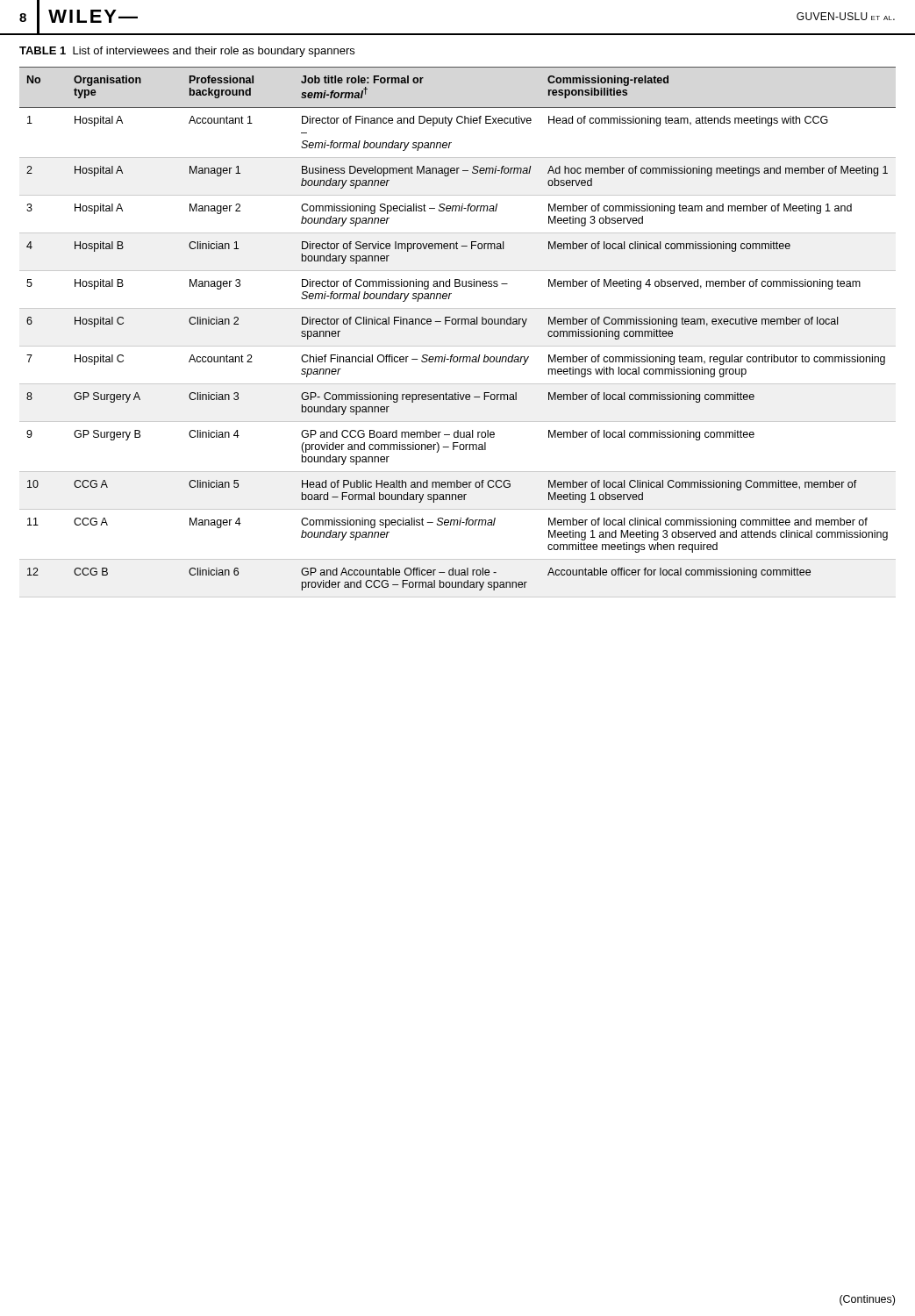Select the table

tap(458, 332)
